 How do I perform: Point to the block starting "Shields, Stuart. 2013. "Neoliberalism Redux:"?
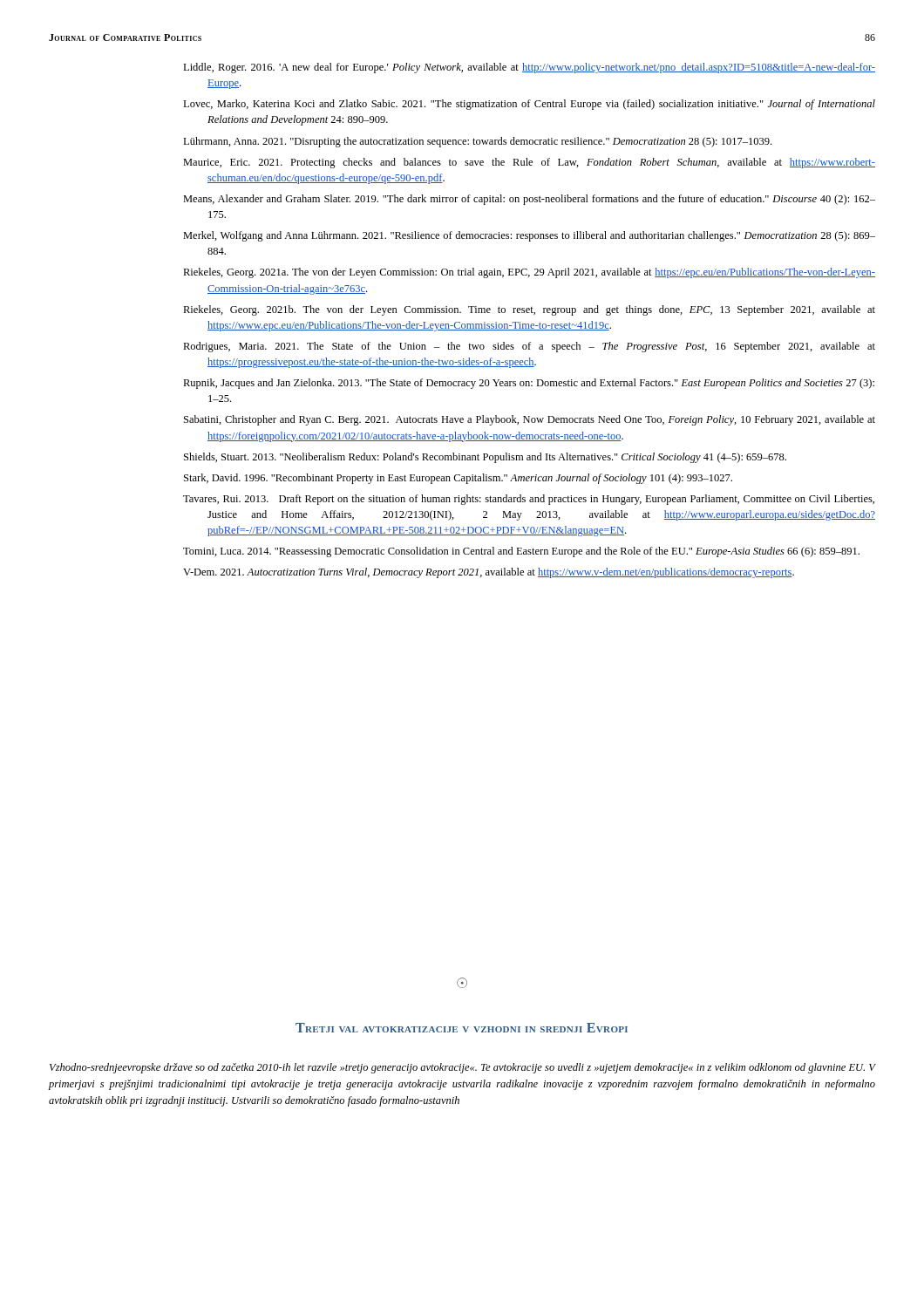485,457
